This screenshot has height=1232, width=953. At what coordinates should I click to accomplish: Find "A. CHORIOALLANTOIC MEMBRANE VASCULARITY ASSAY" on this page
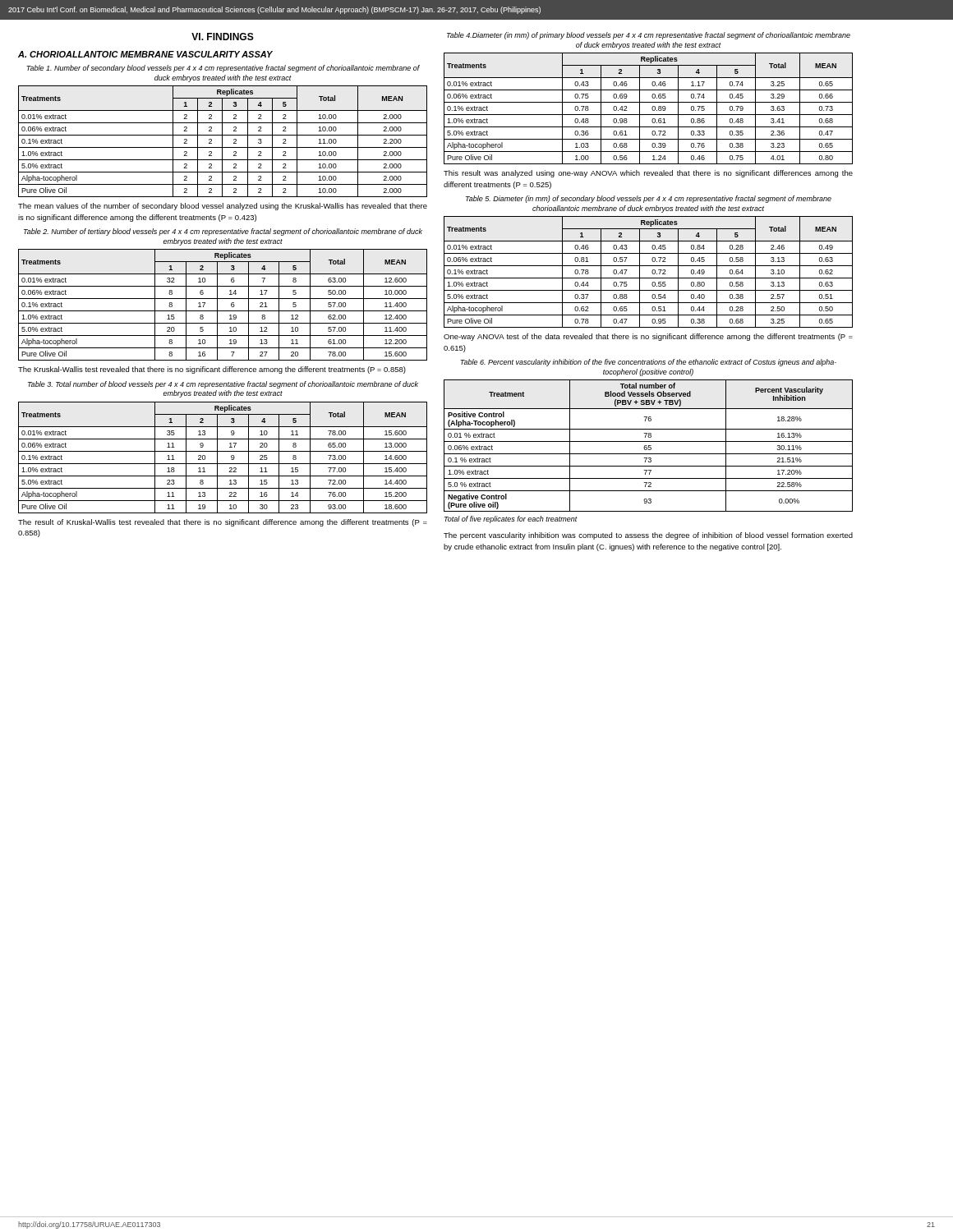(145, 54)
